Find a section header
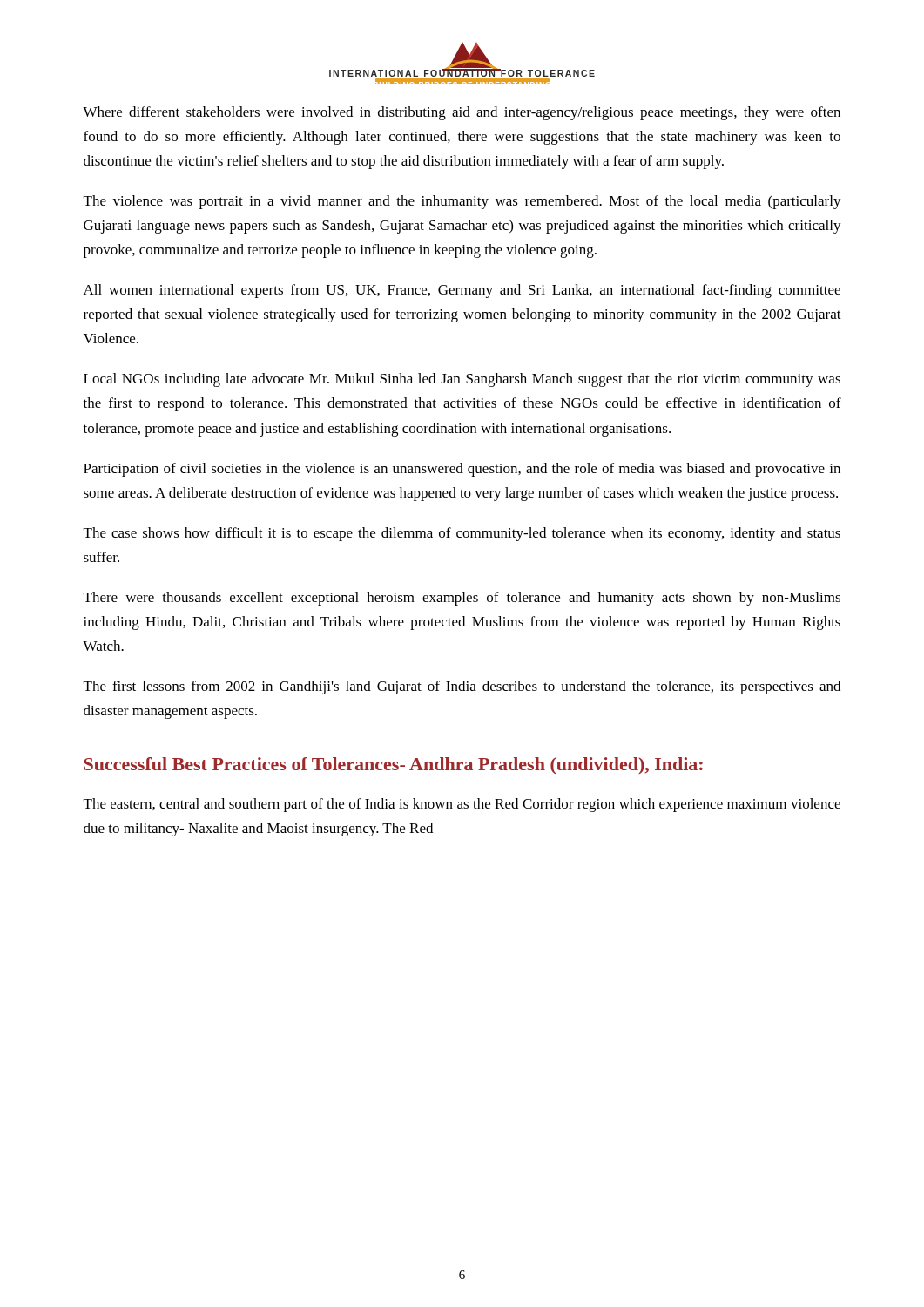The height and width of the screenshot is (1307, 924). pyautogui.click(x=394, y=764)
